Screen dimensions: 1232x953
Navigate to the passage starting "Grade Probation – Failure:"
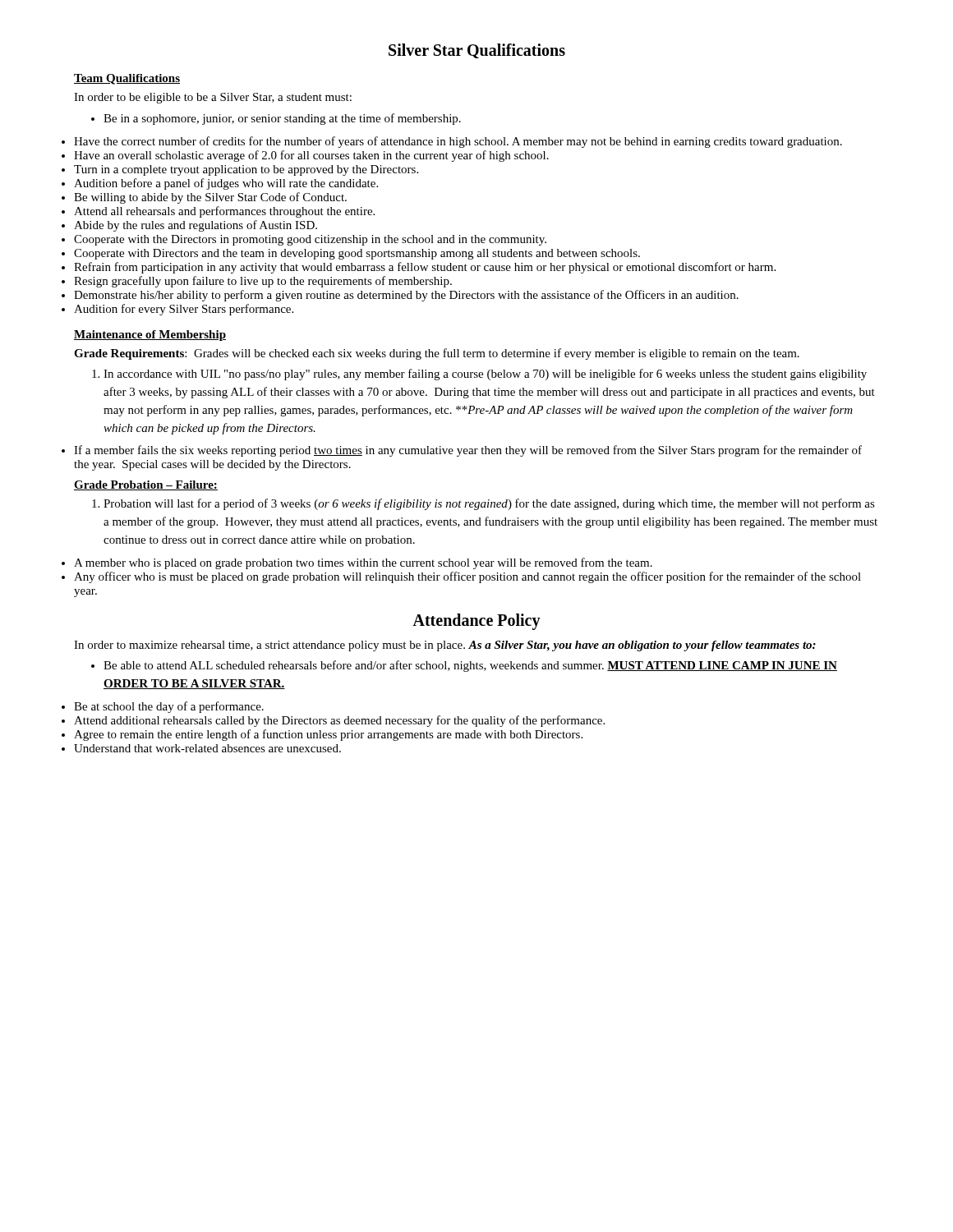pos(146,485)
